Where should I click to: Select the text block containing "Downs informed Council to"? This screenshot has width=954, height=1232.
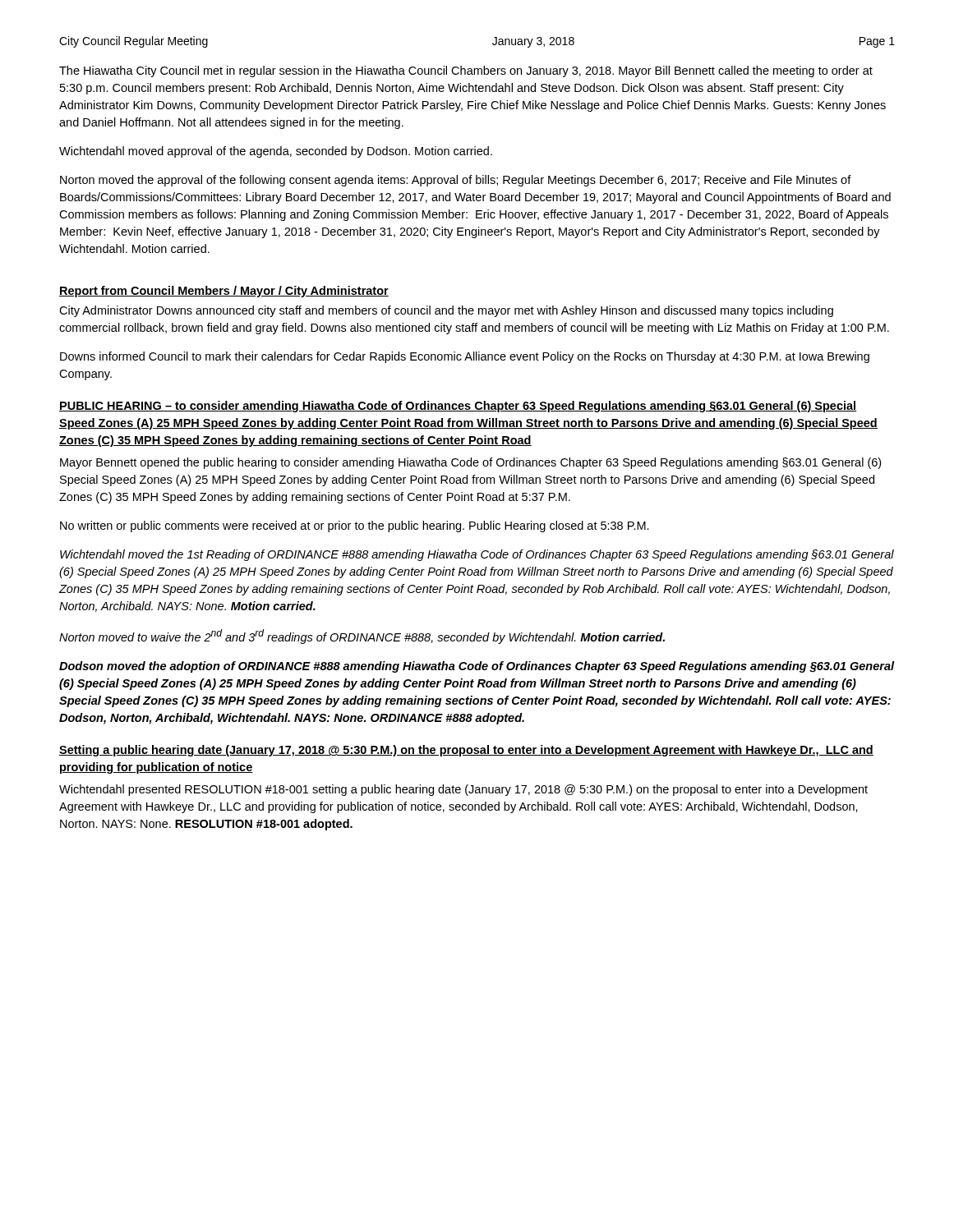(465, 365)
